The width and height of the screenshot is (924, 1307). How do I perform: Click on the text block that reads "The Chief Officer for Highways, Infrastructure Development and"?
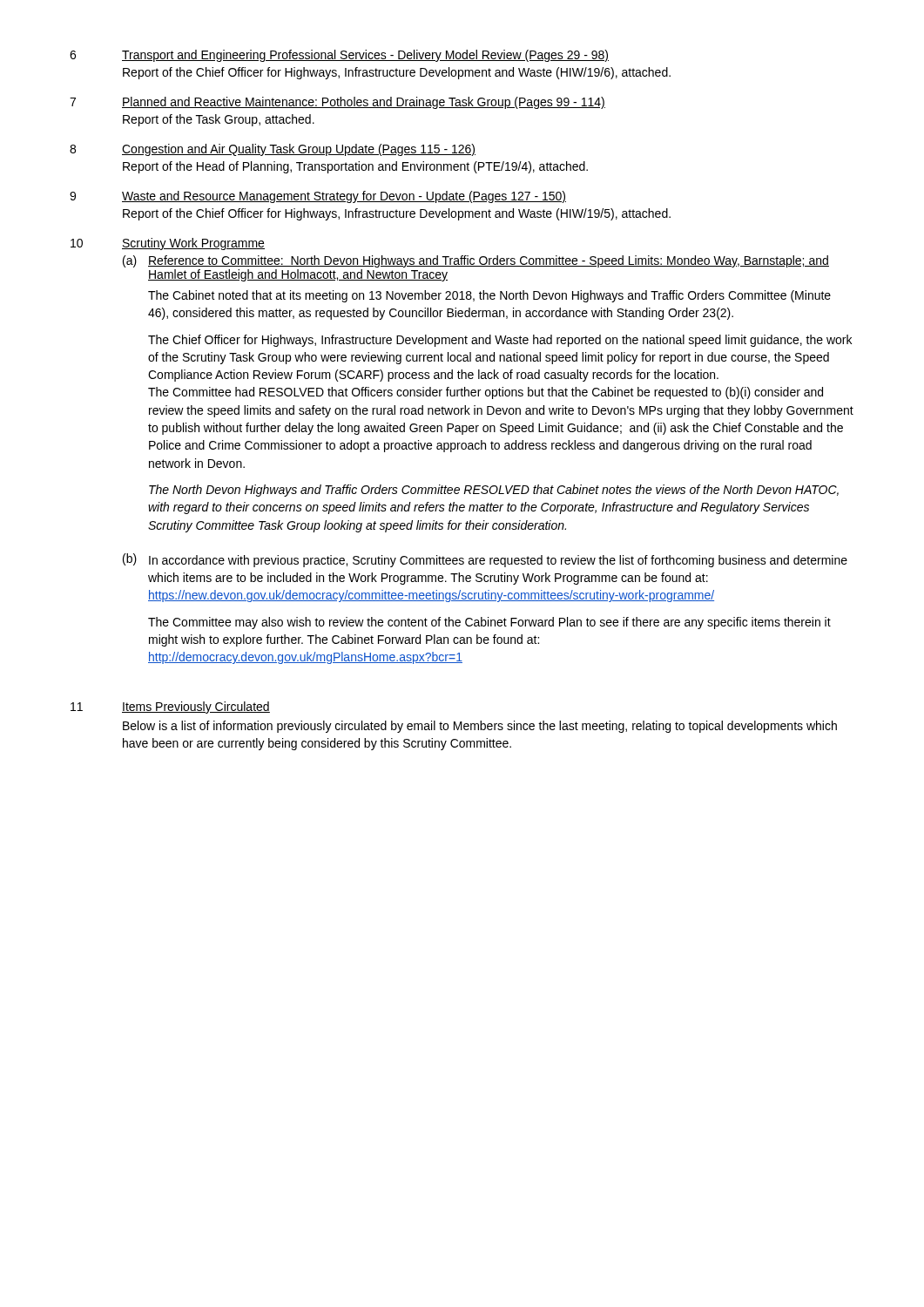pos(501,402)
